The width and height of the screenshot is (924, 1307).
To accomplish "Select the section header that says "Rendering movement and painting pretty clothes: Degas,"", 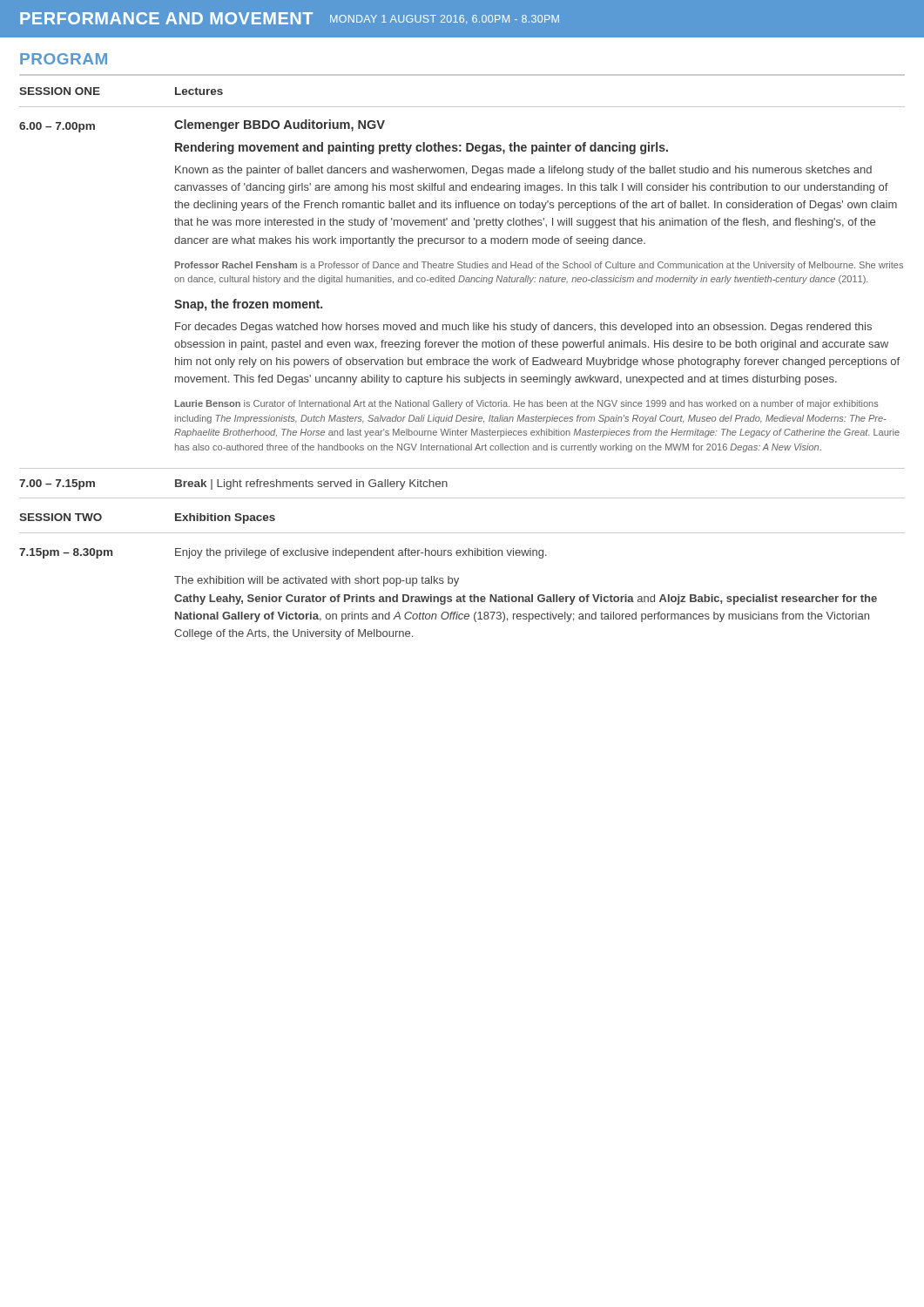I will tap(421, 147).
